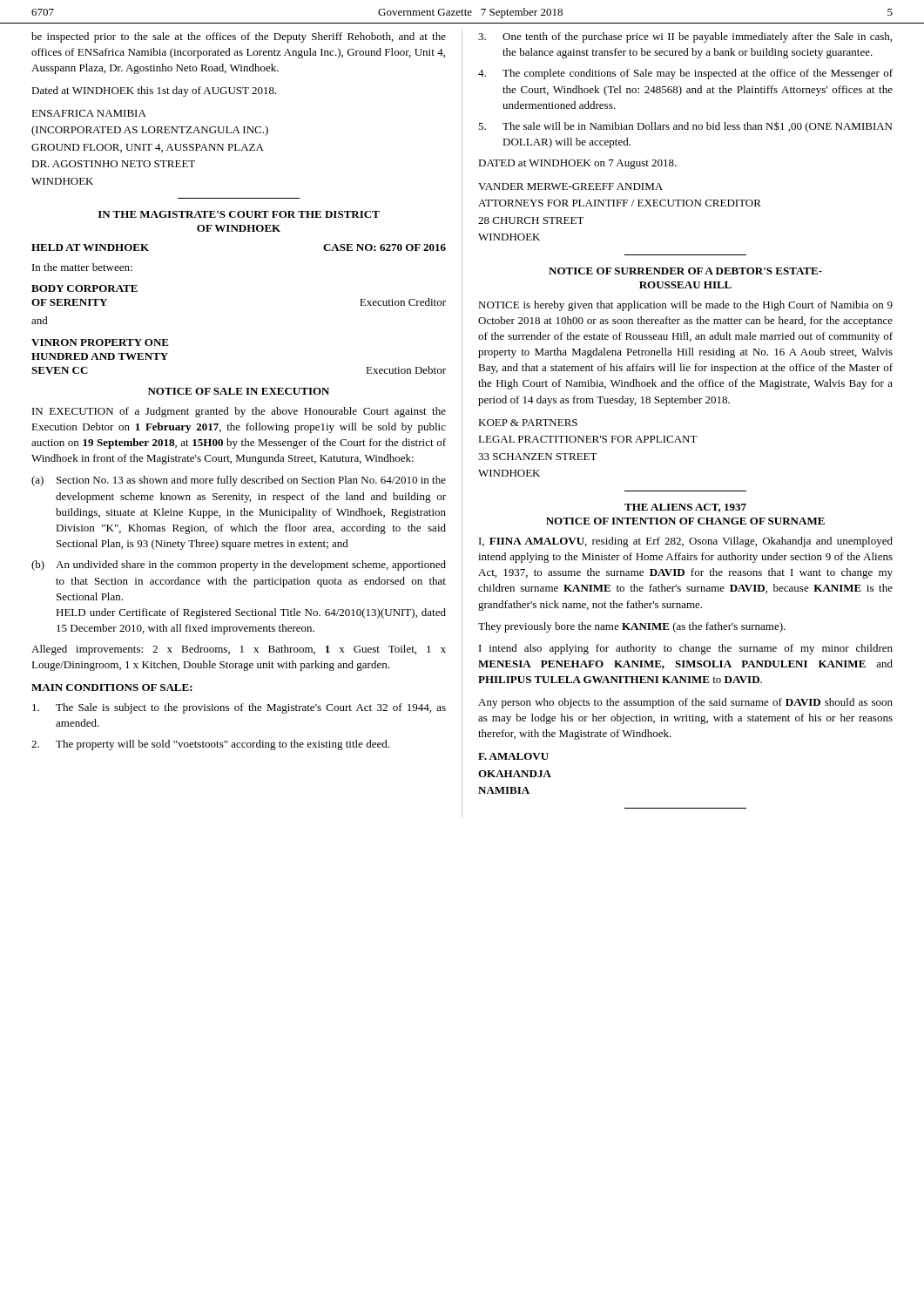Click on the section header containing "NOTICE OF SURRENDER OF A DEBTOR'S ESTATE-ROUSSEAU HILL"
Screen dimensions: 1307x924
(685, 277)
